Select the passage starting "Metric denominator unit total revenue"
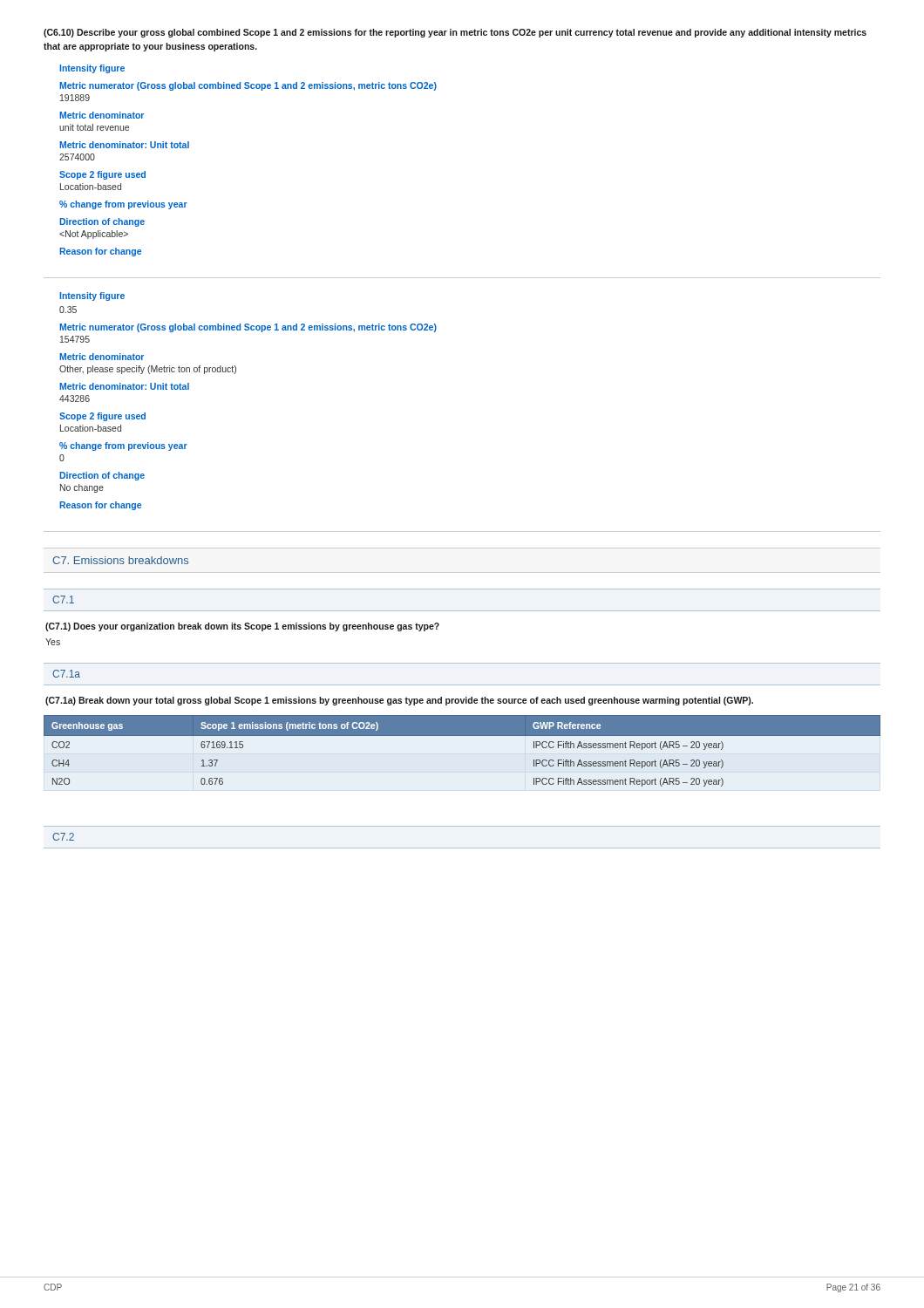The width and height of the screenshot is (924, 1308). point(102,115)
